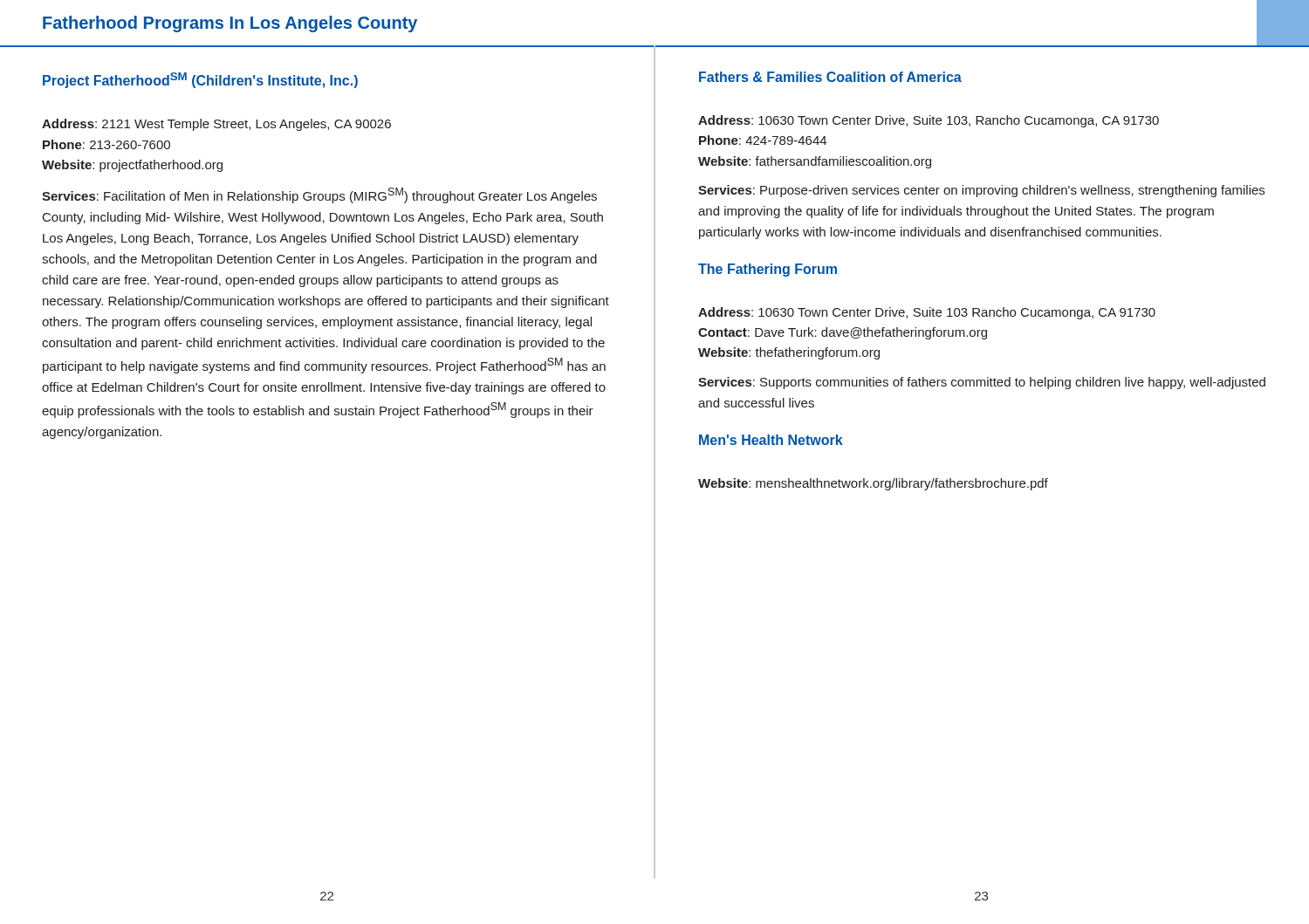Locate the text that says "Website: menshealthnetwork.org/library/fathersbrochure.pdf"
1309x924 pixels.
[873, 483]
